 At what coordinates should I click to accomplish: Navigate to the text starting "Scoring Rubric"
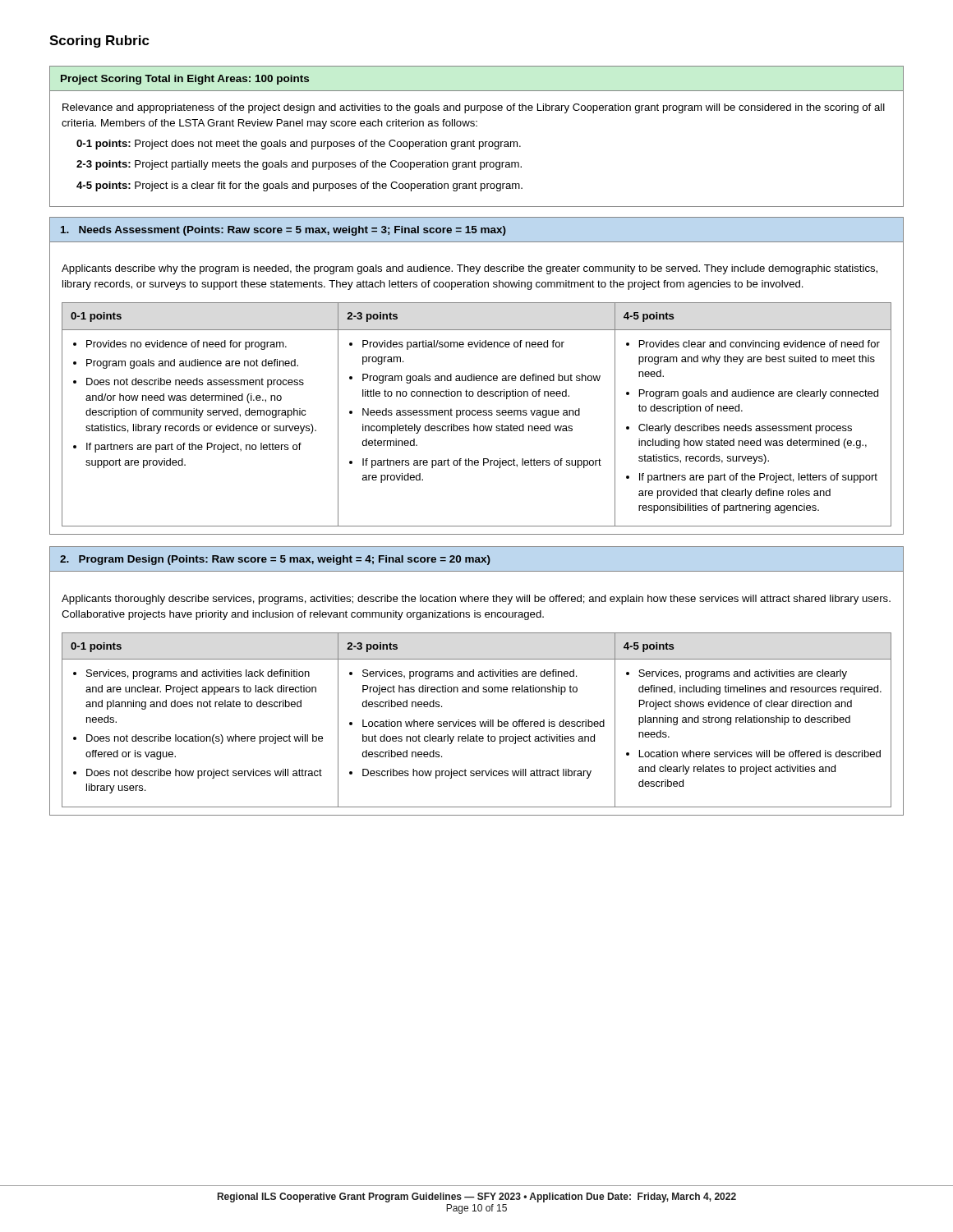99,41
